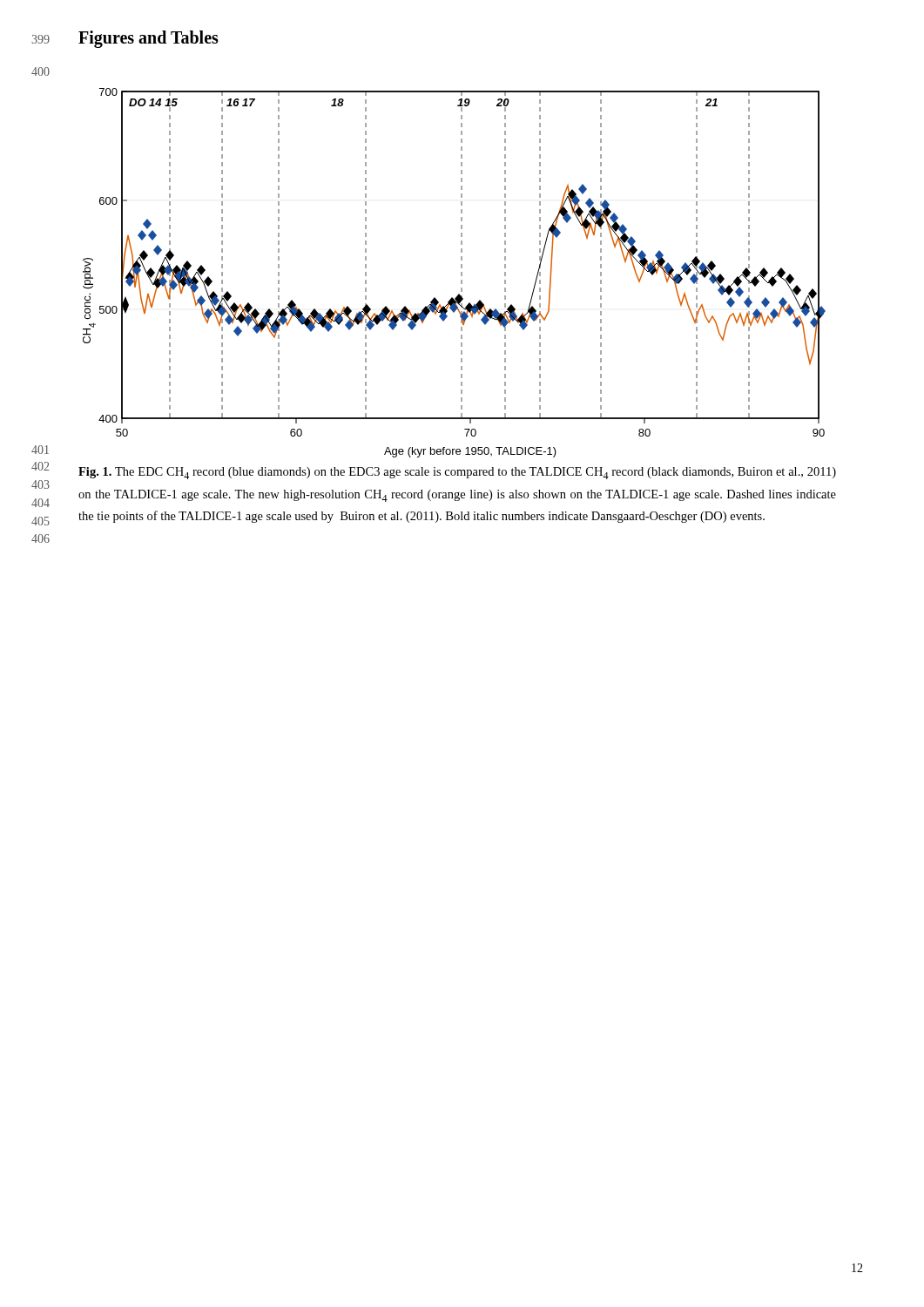Locate the line chart

(x=457, y=272)
